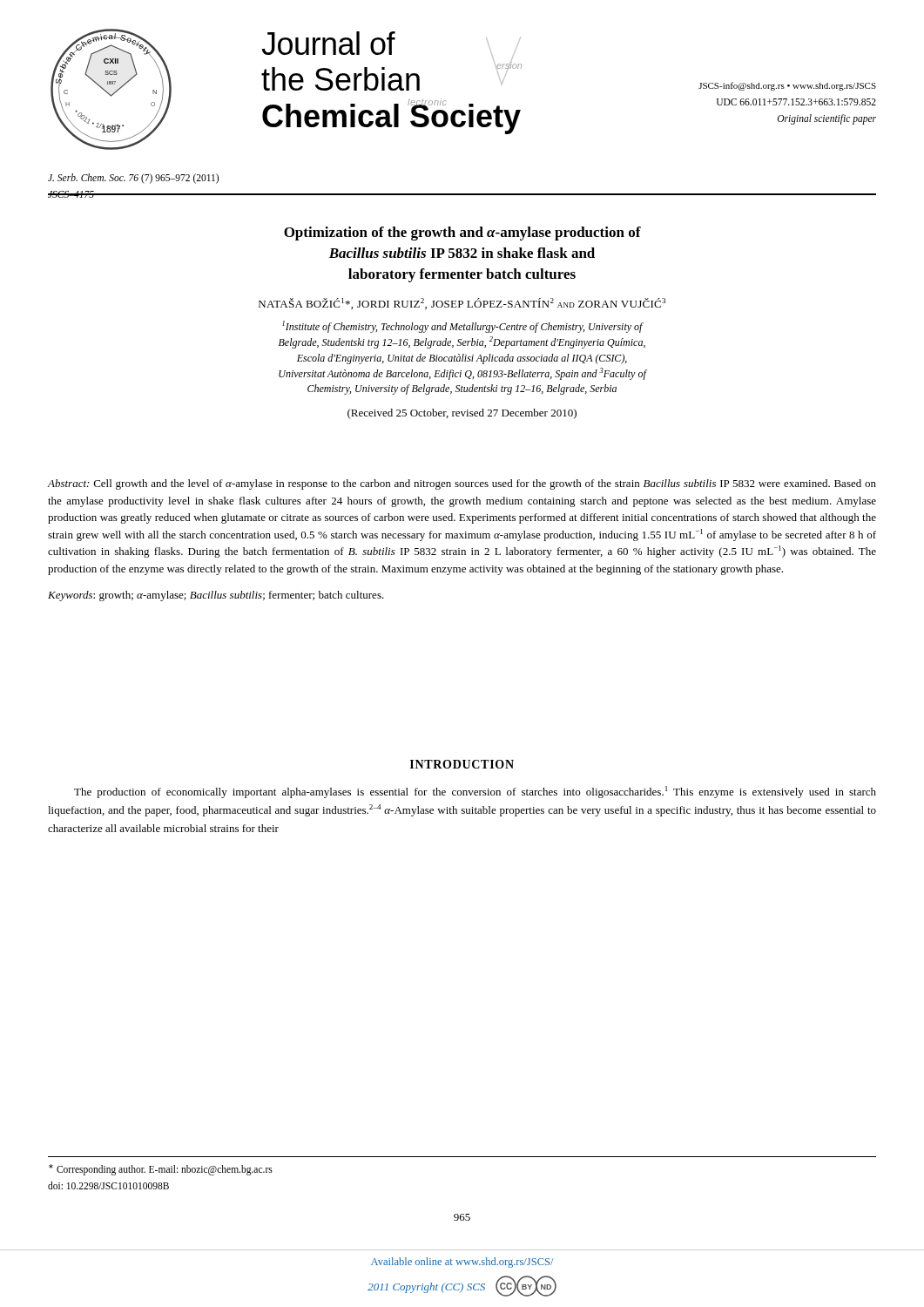Image resolution: width=924 pixels, height=1307 pixels.
Task: Where is the passage that starts "(Received 25 October,"?
Action: 462,412
